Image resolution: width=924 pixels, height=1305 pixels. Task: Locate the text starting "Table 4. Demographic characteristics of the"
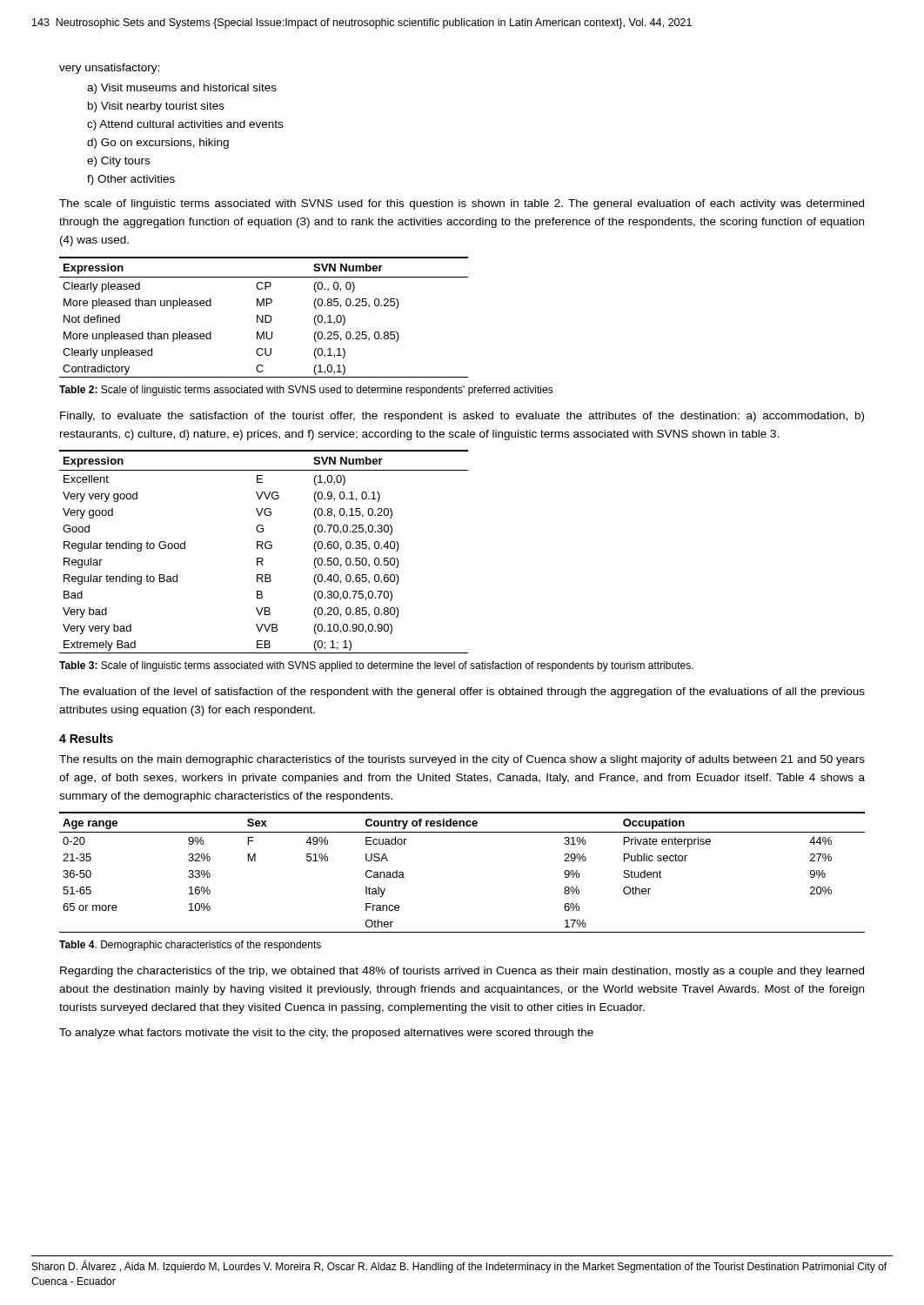coord(190,945)
